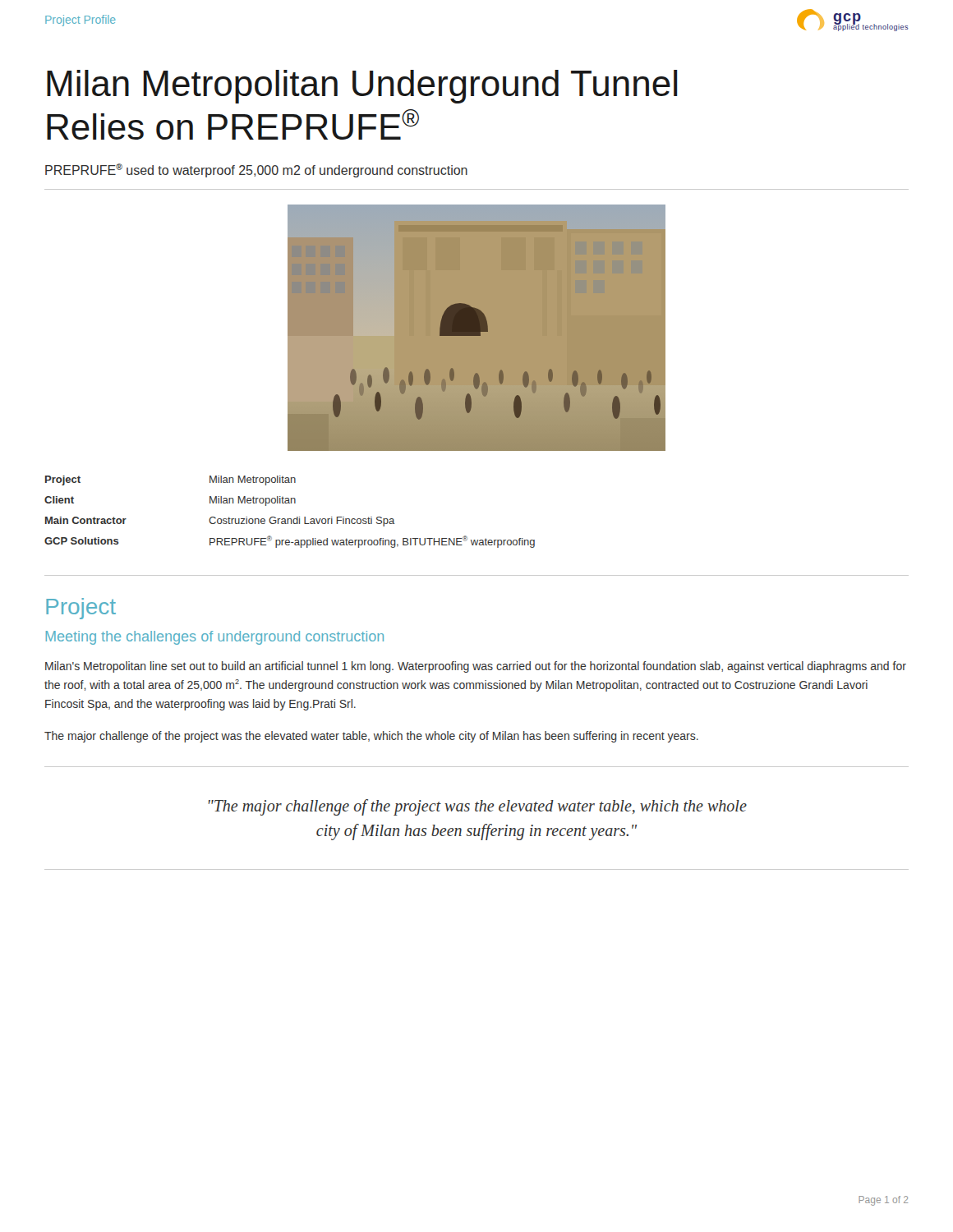Click the table
Screen dimensions: 1232x953
pyautogui.click(x=476, y=510)
